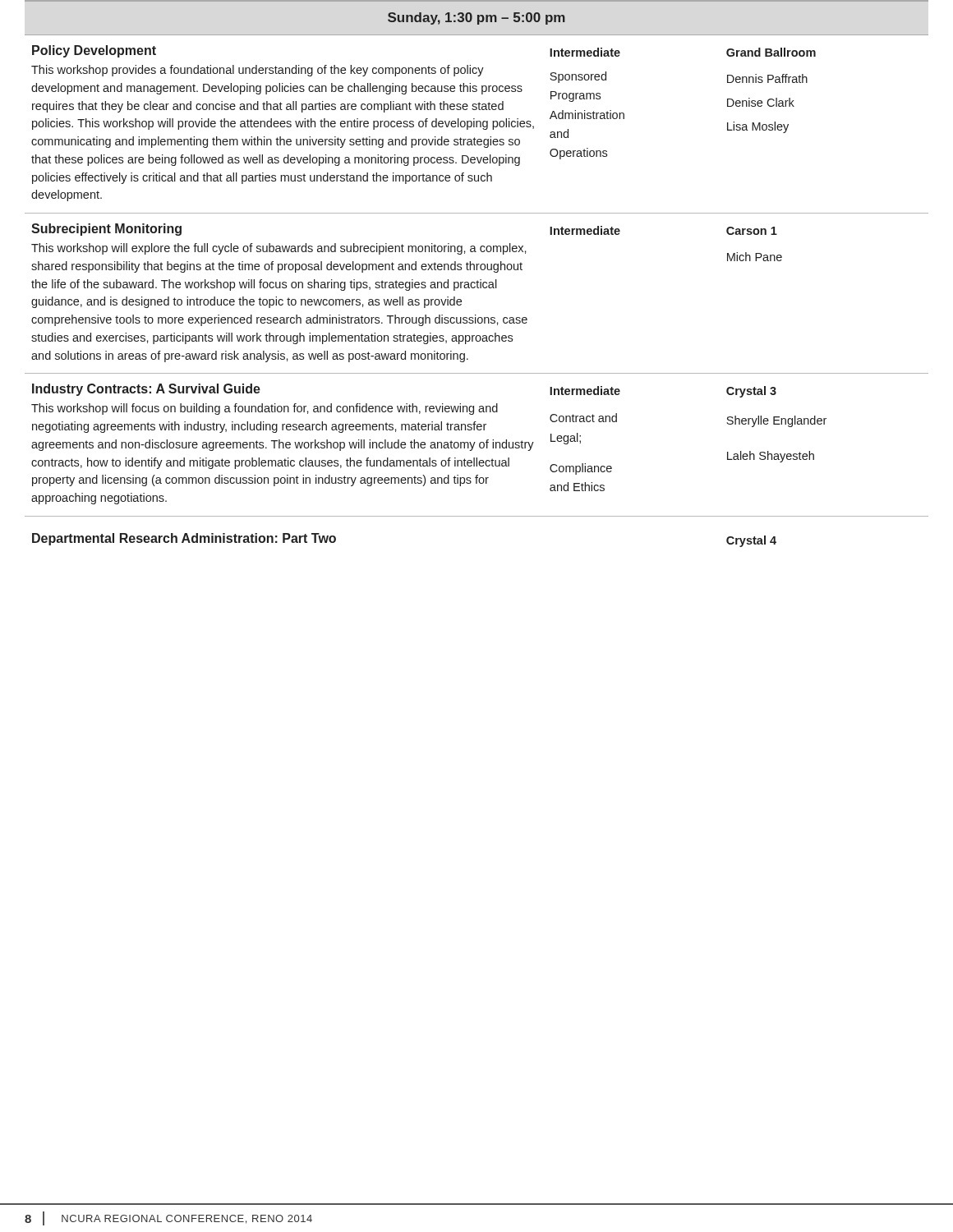Image resolution: width=953 pixels, height=1232 pixels.
Task: Click on the text starting "Crystal 4"
Action: 751,540
